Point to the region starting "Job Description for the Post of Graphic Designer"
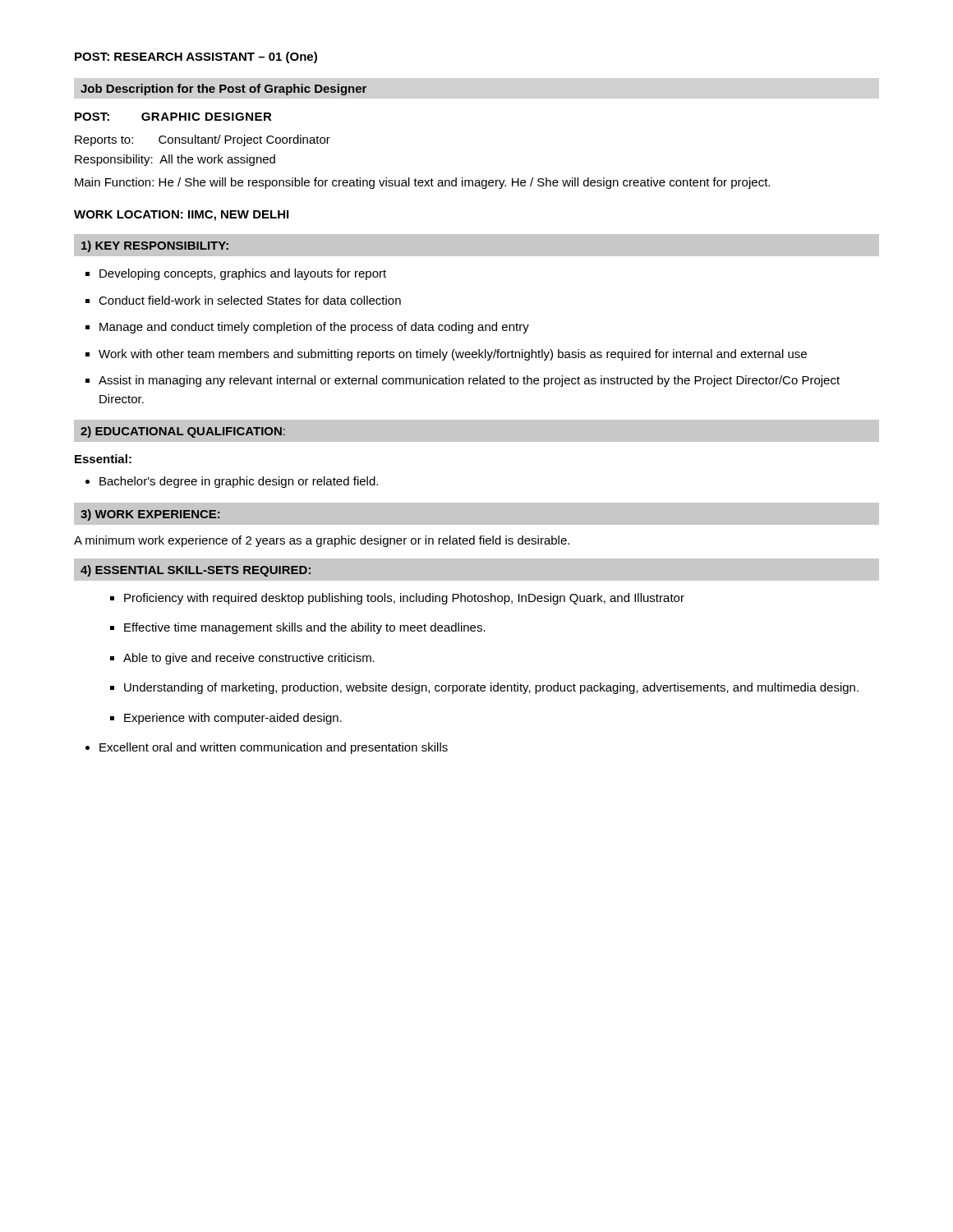This screenshot has width=953, height=1232. 223,90
